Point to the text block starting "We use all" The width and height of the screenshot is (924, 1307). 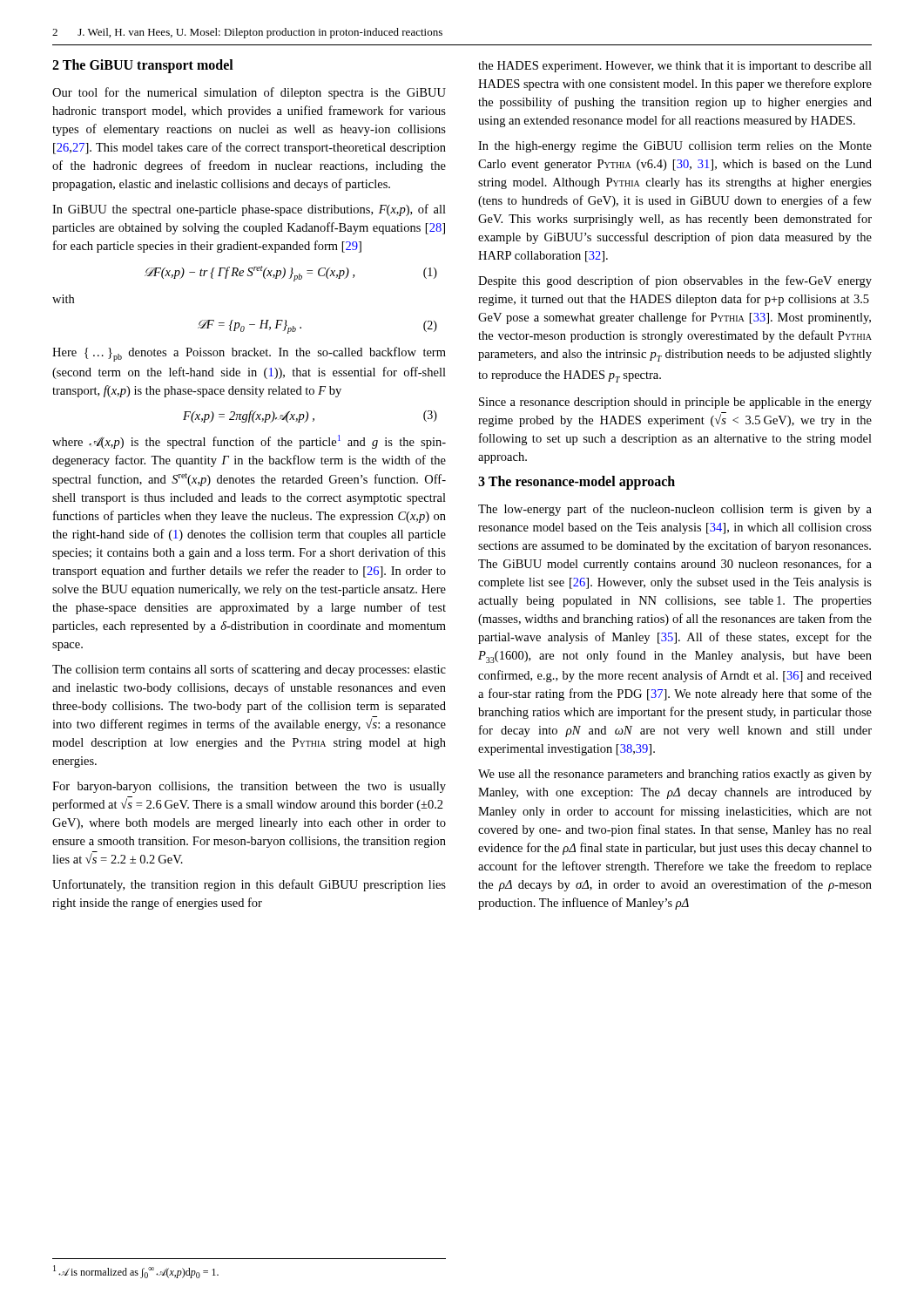click(675, 839)
